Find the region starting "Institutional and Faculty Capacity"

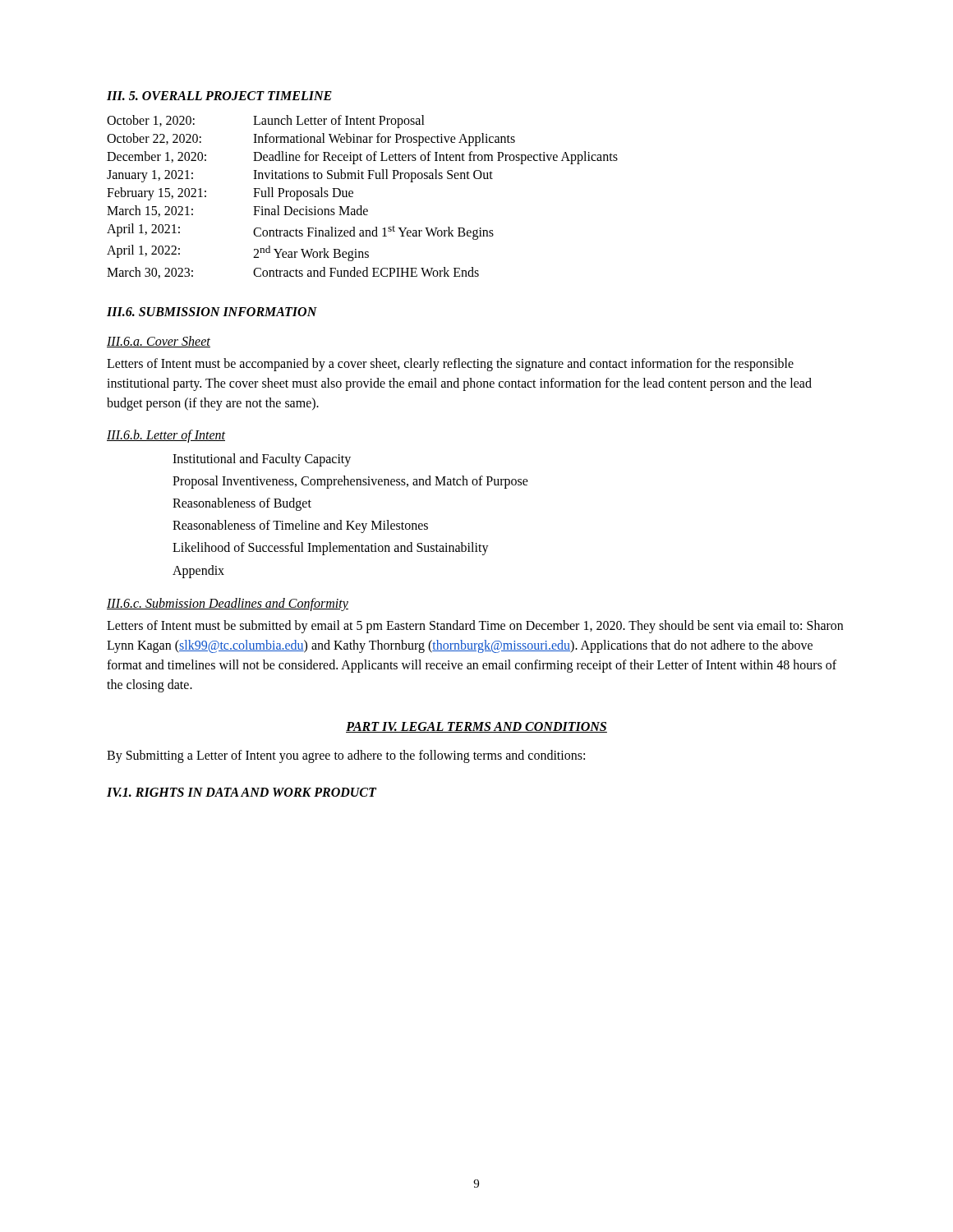tap(262, 458)
